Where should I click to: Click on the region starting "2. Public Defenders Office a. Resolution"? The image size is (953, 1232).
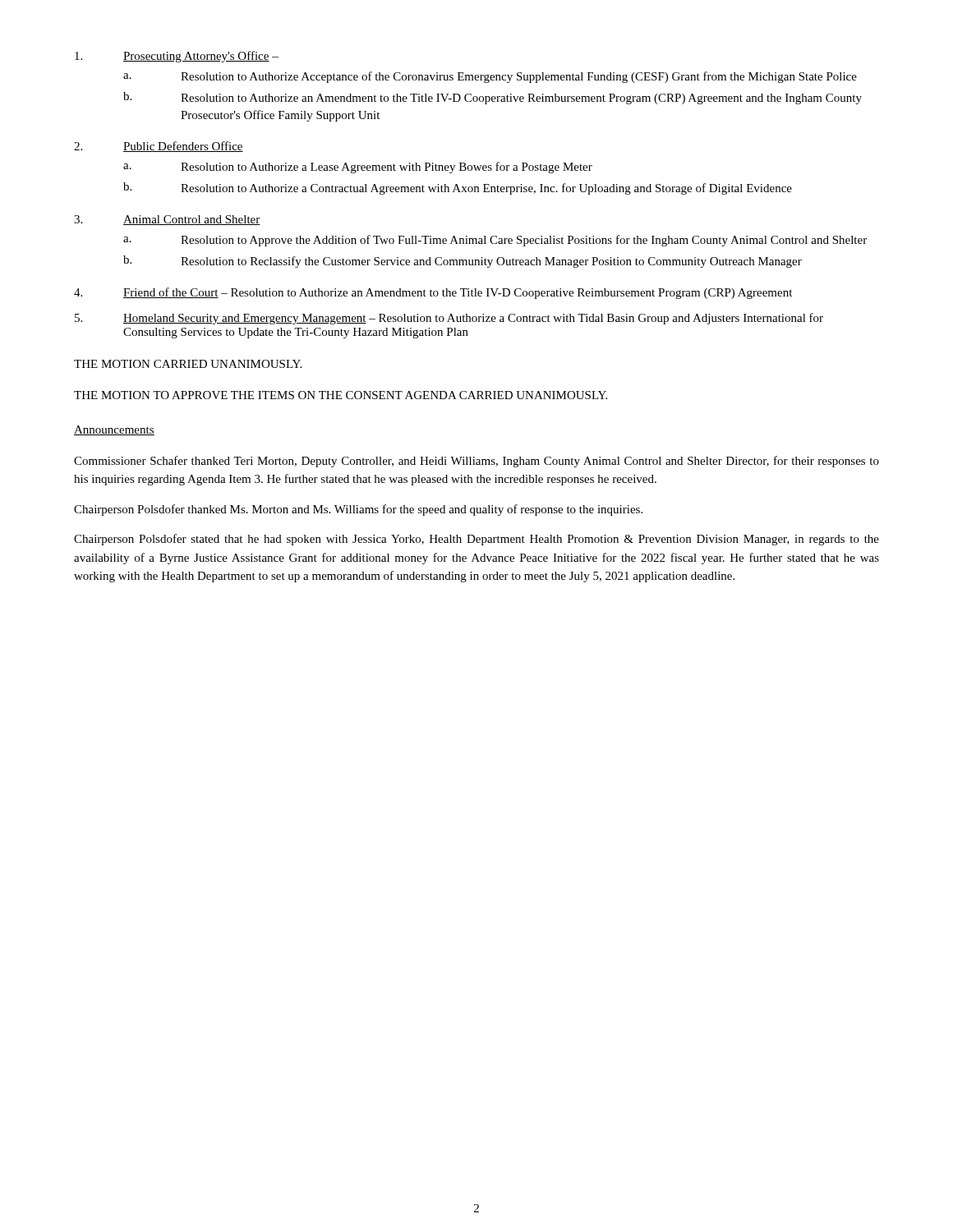pyautogui.click(x=476, y=170)
